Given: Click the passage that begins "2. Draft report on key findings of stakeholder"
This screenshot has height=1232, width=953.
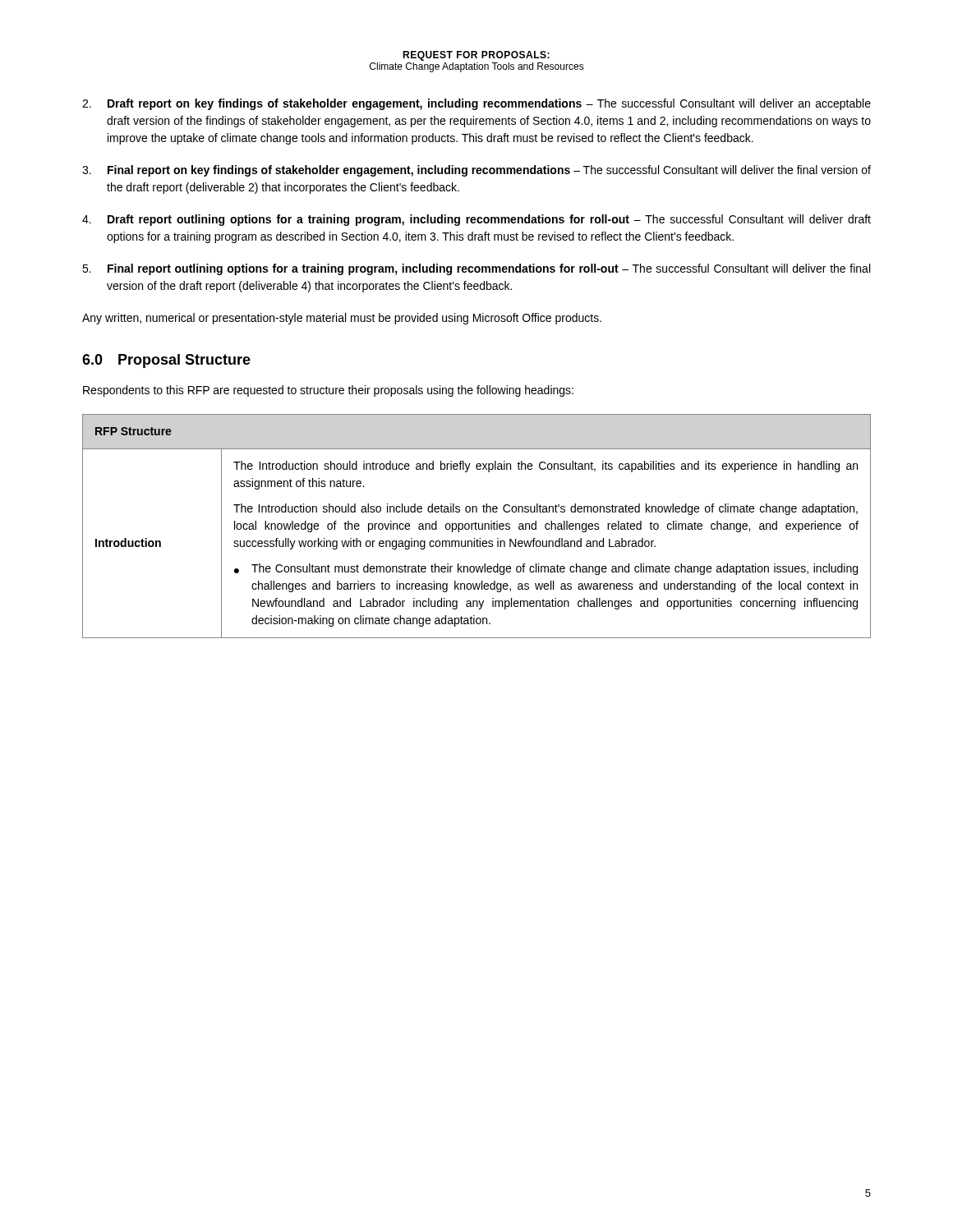Looking at the screenshot, I should tap(476, 121).
